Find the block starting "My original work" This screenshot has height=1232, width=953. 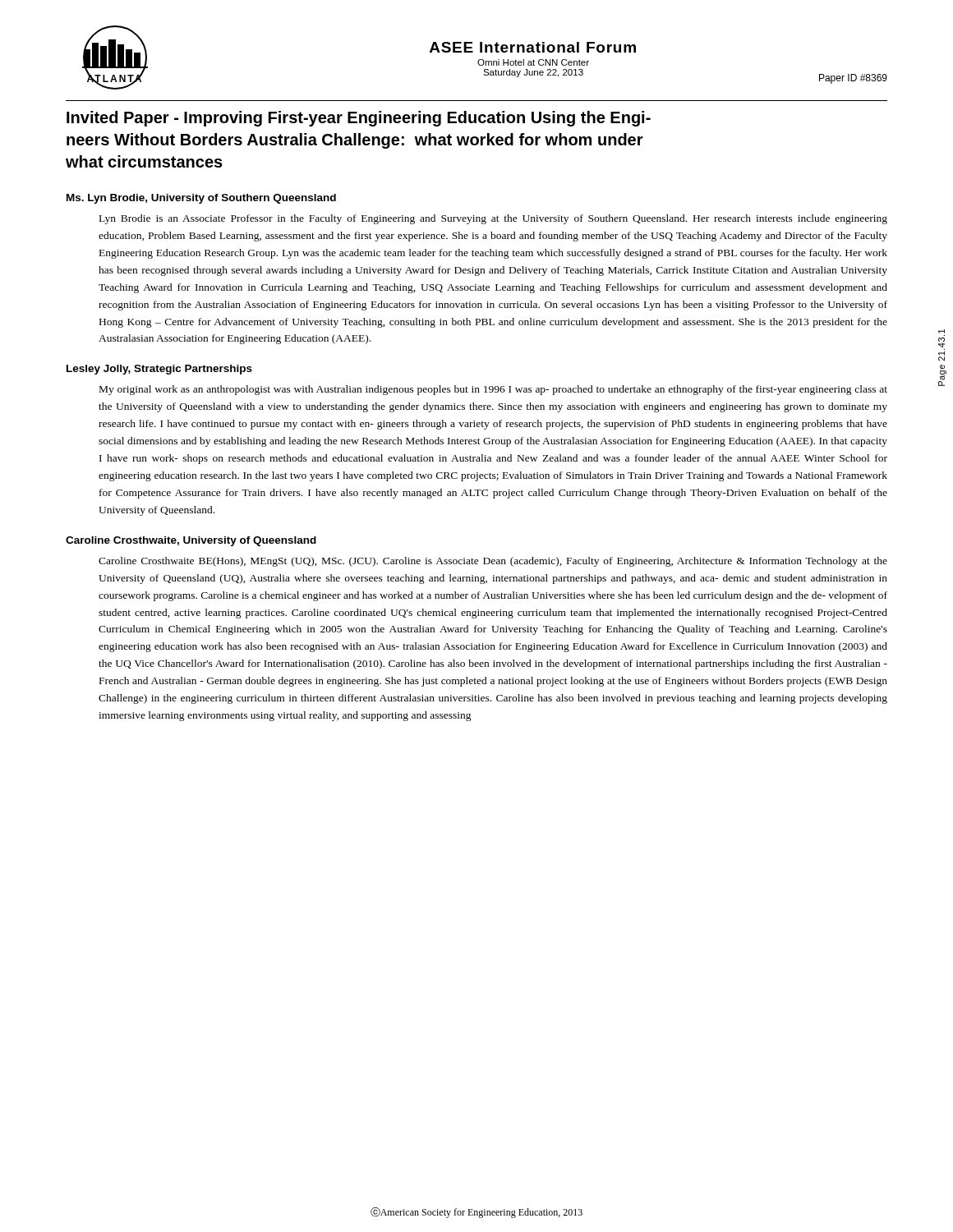click(493, 449)
